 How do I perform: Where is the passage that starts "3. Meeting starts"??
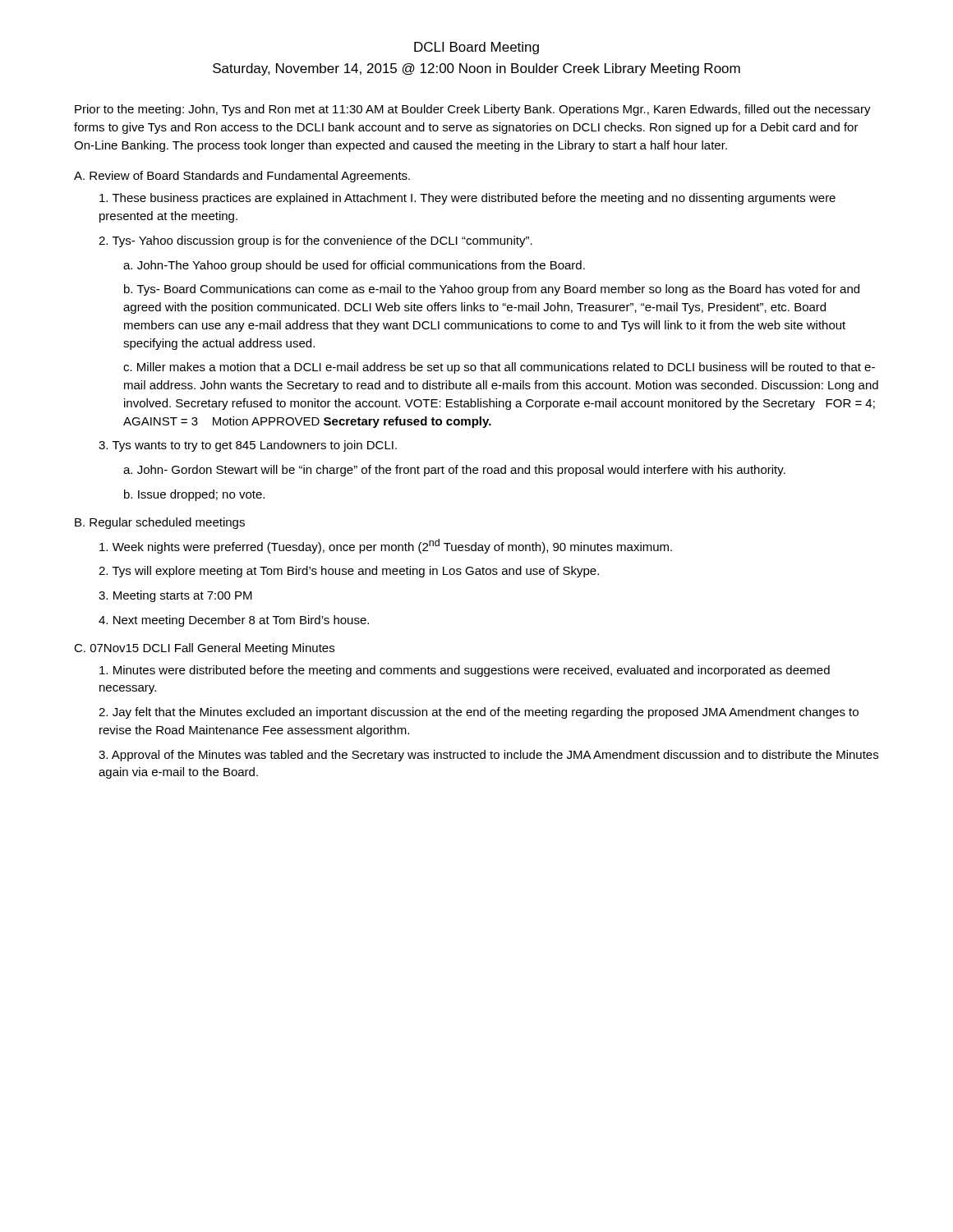[x=176, y=595]
